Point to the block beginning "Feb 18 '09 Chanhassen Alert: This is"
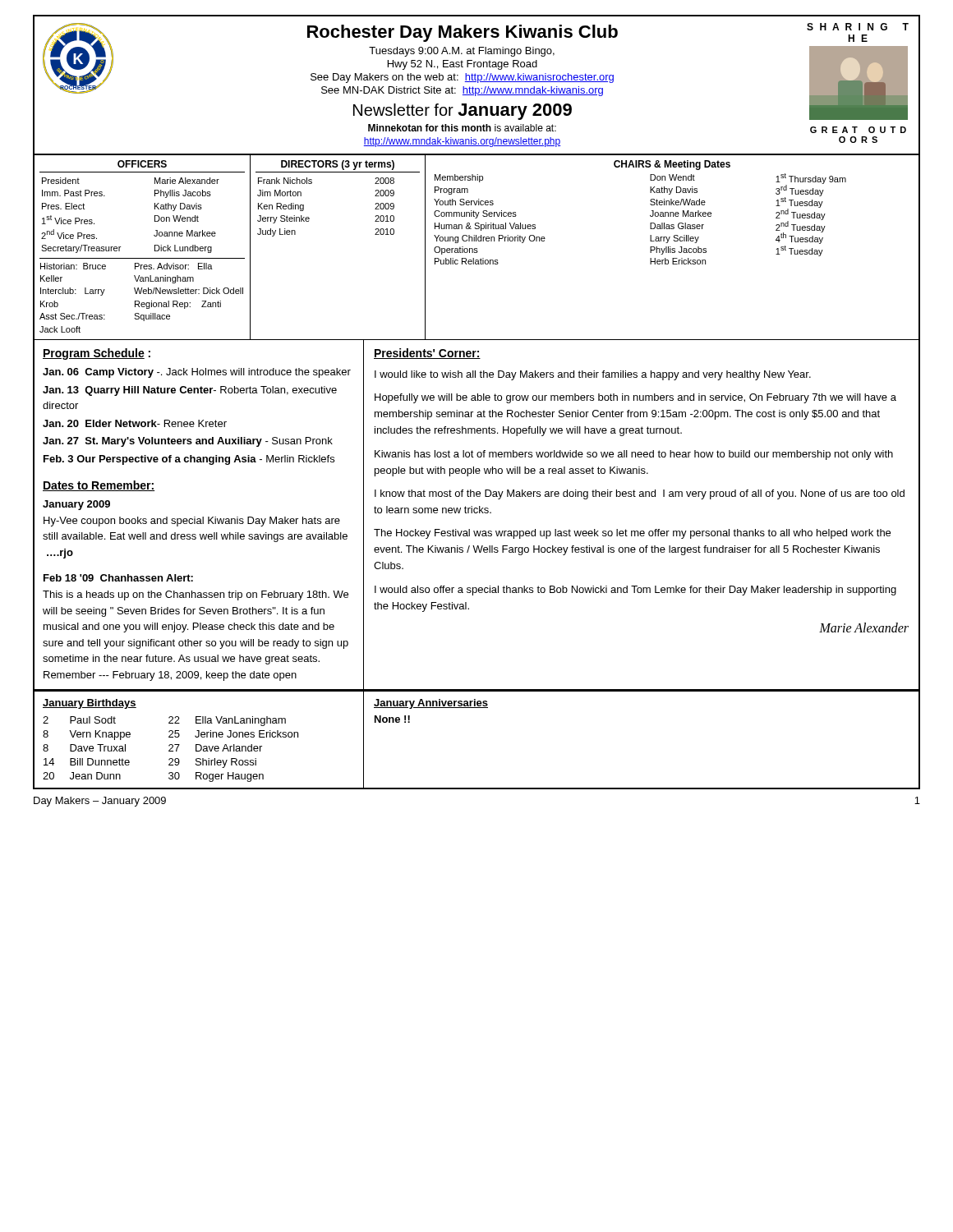 coord(199,627)
